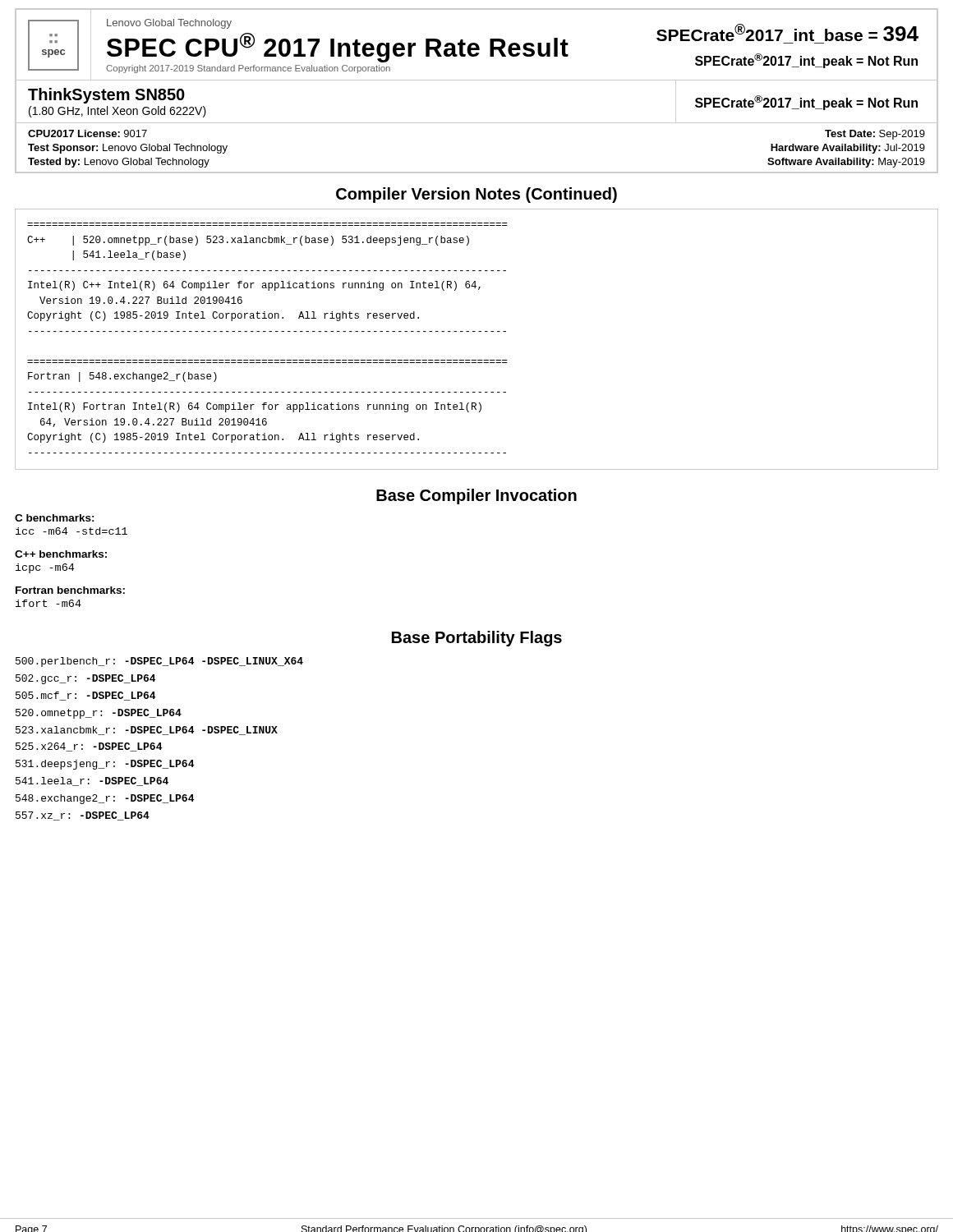Image resolution: width=953 pixels, height=1232 pixels.
Task: Navigate to the region starting "531.deepsjeng_r: -DSPEC_LP64"
Action: (x=104, y=764)
